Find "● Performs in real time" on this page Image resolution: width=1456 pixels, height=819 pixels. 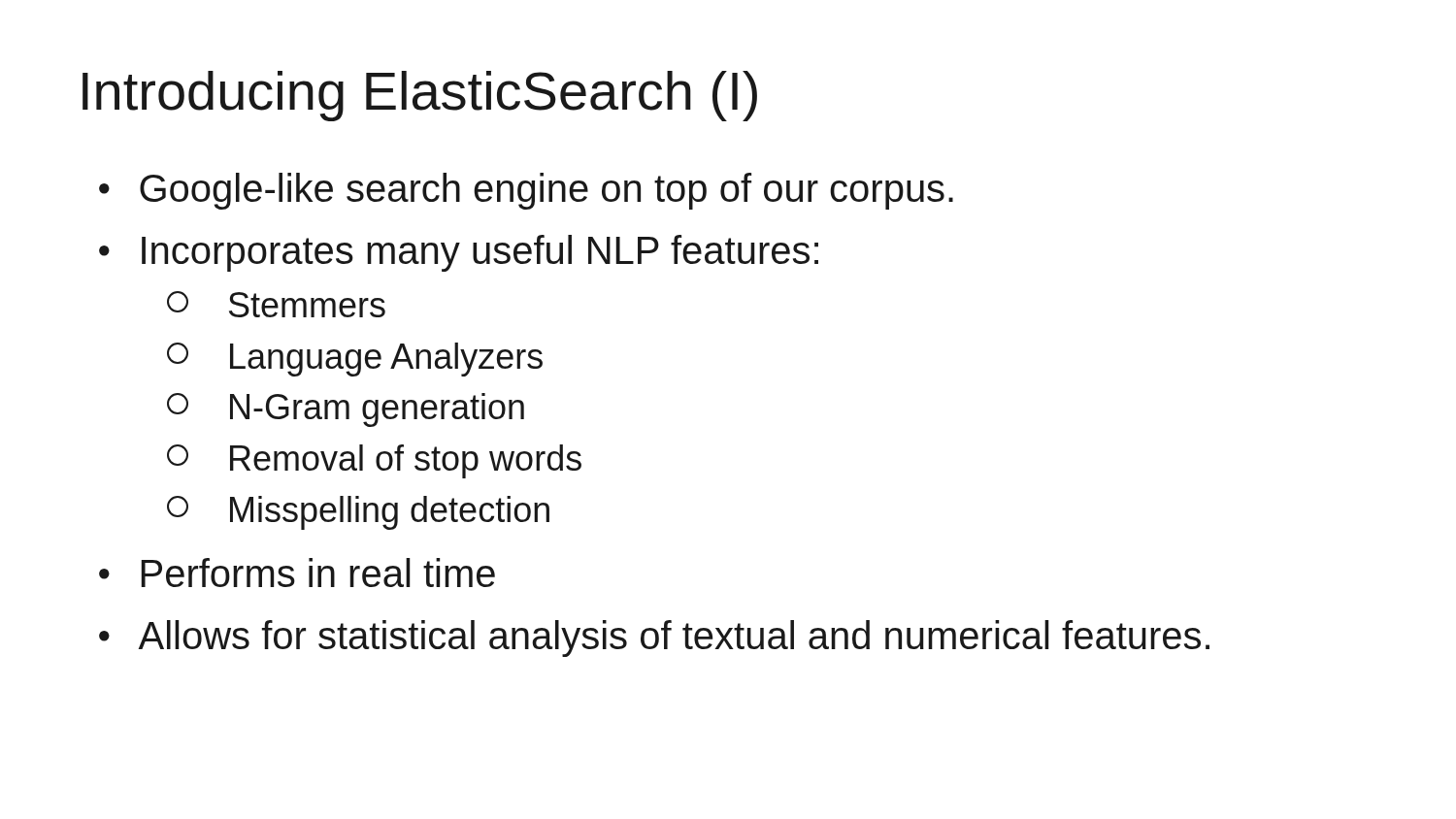click(x=310, y=572)
